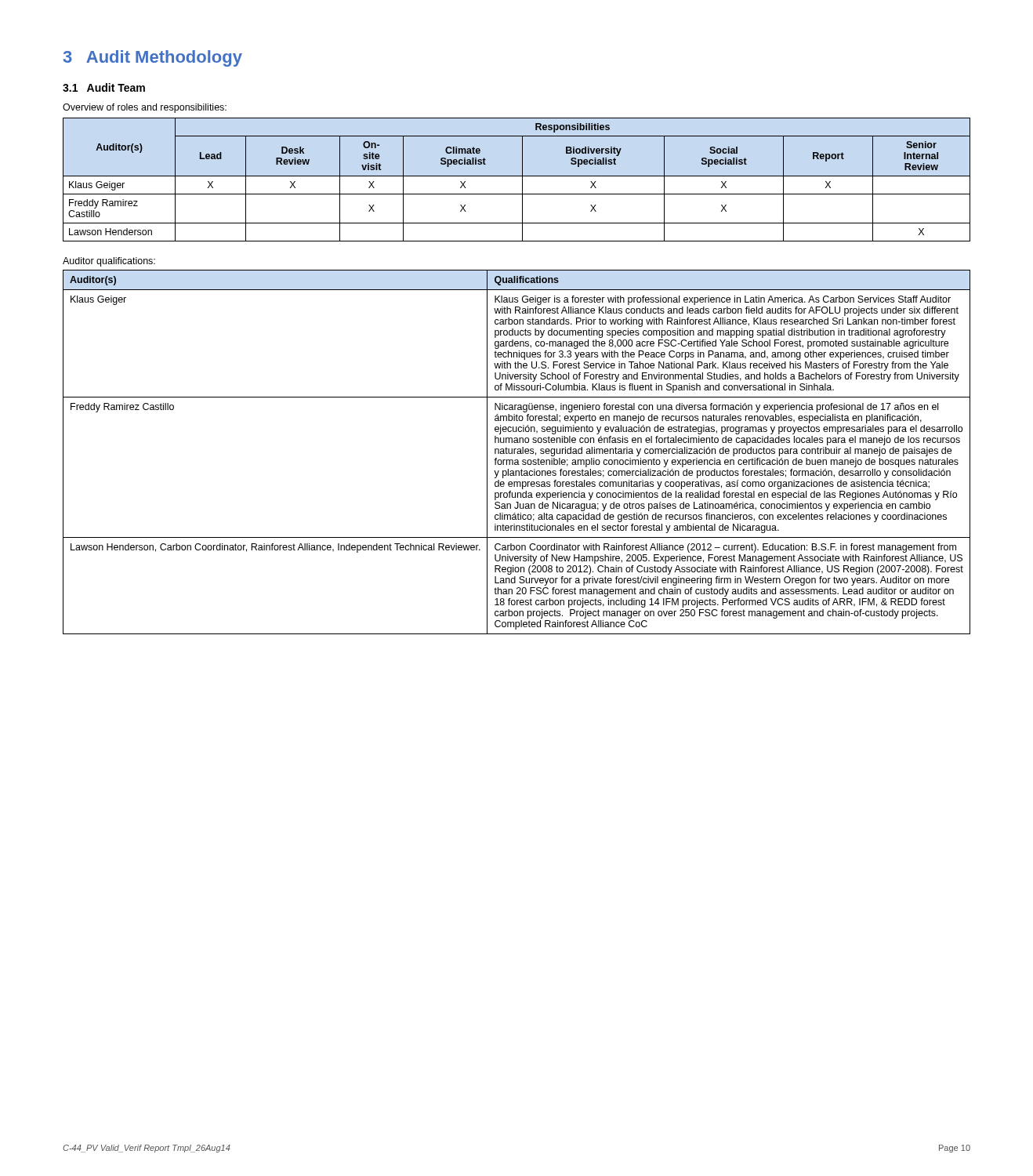The width and height of the screenshot is (1033, 1176).
Task: Navigate to the region starting "Auditor qualifications:"
Action: [109, 261]
